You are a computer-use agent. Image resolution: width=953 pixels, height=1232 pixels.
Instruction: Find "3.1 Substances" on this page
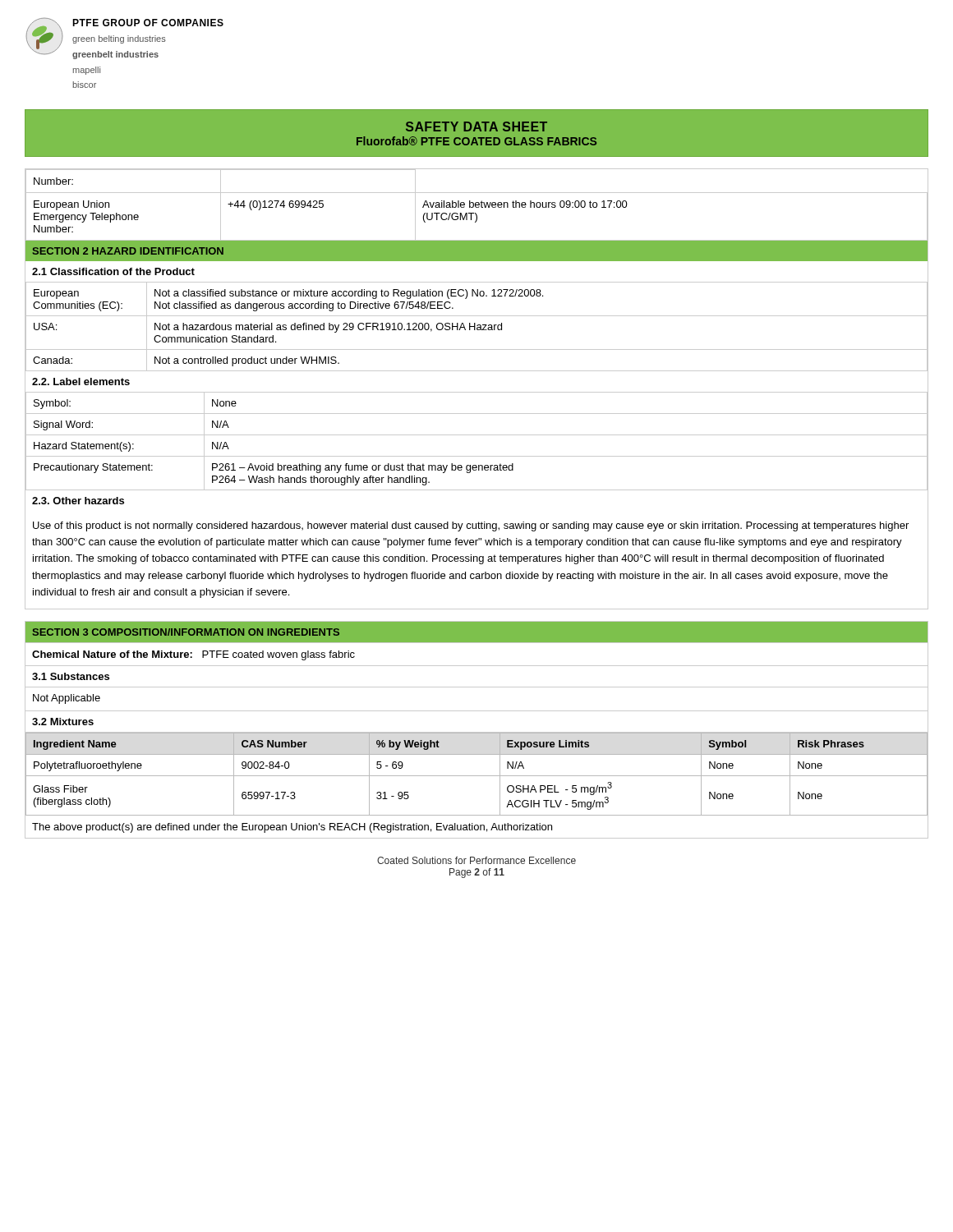pyautogui.click(x=71, y=676)
